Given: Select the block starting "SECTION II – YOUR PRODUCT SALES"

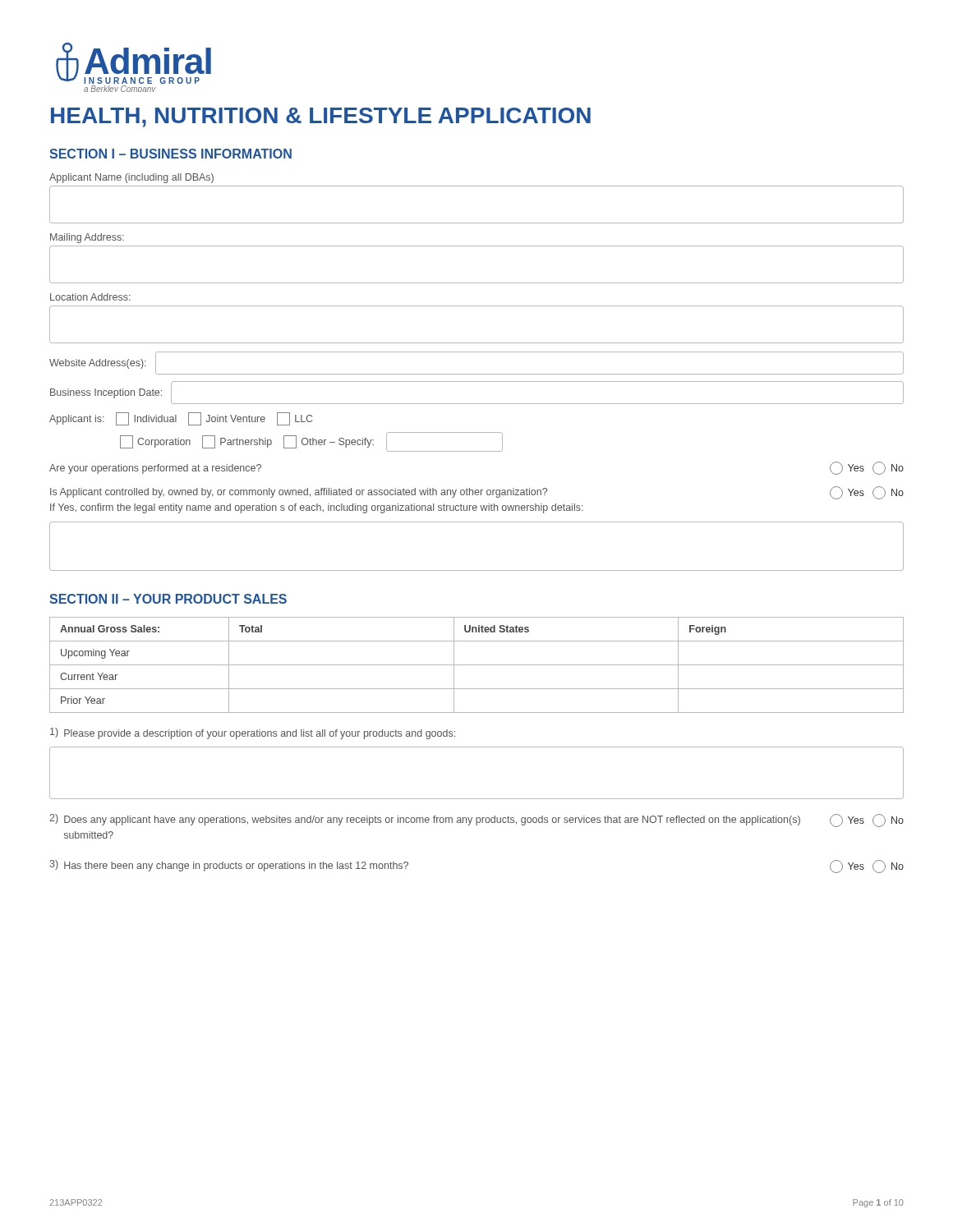Looking at the screenshot, I should [x=168, y=599].
